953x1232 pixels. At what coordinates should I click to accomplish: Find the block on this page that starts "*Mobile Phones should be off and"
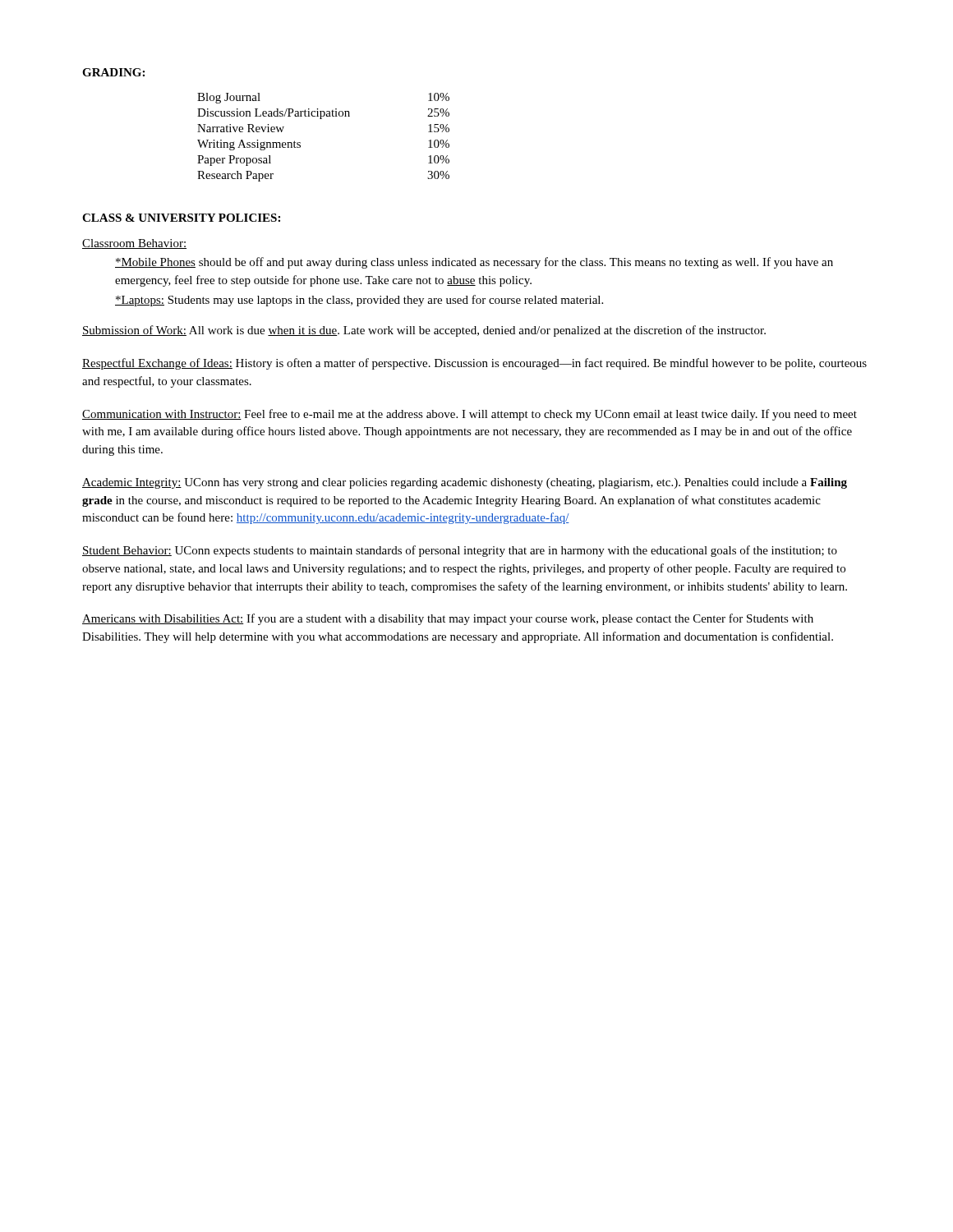474,271
